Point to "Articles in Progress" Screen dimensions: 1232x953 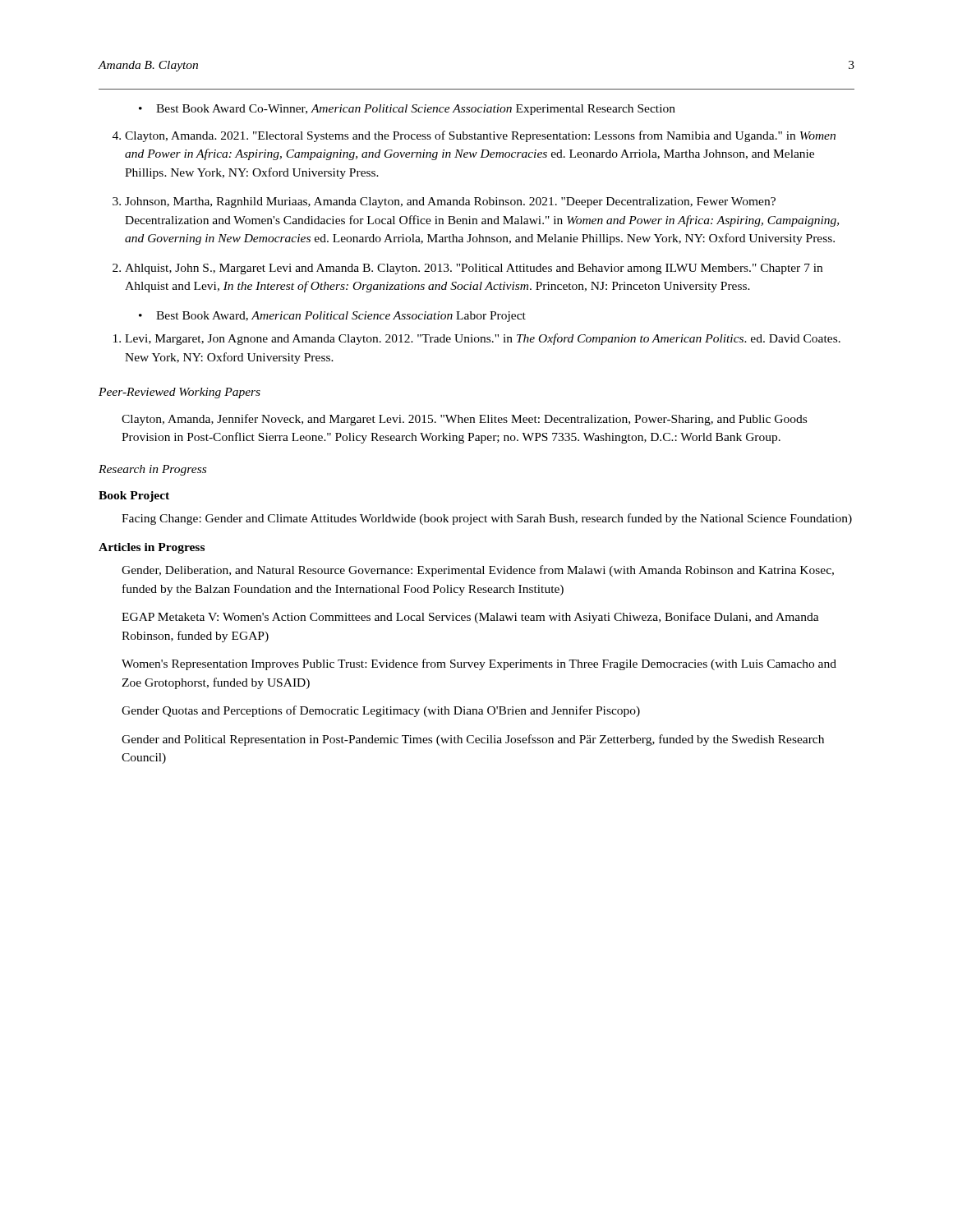[152, 547]
